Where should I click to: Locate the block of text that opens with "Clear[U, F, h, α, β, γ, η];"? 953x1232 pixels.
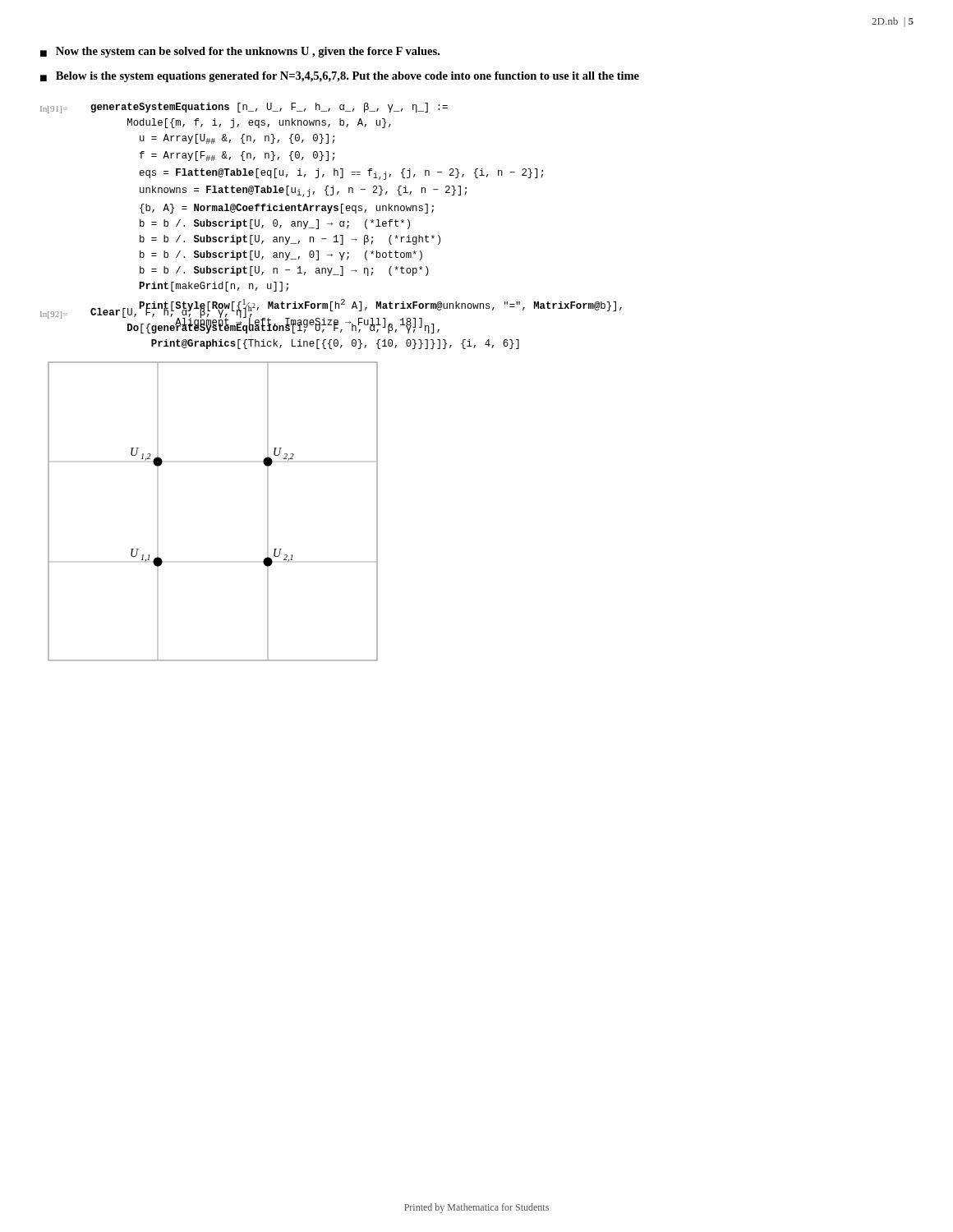[502, 329]
